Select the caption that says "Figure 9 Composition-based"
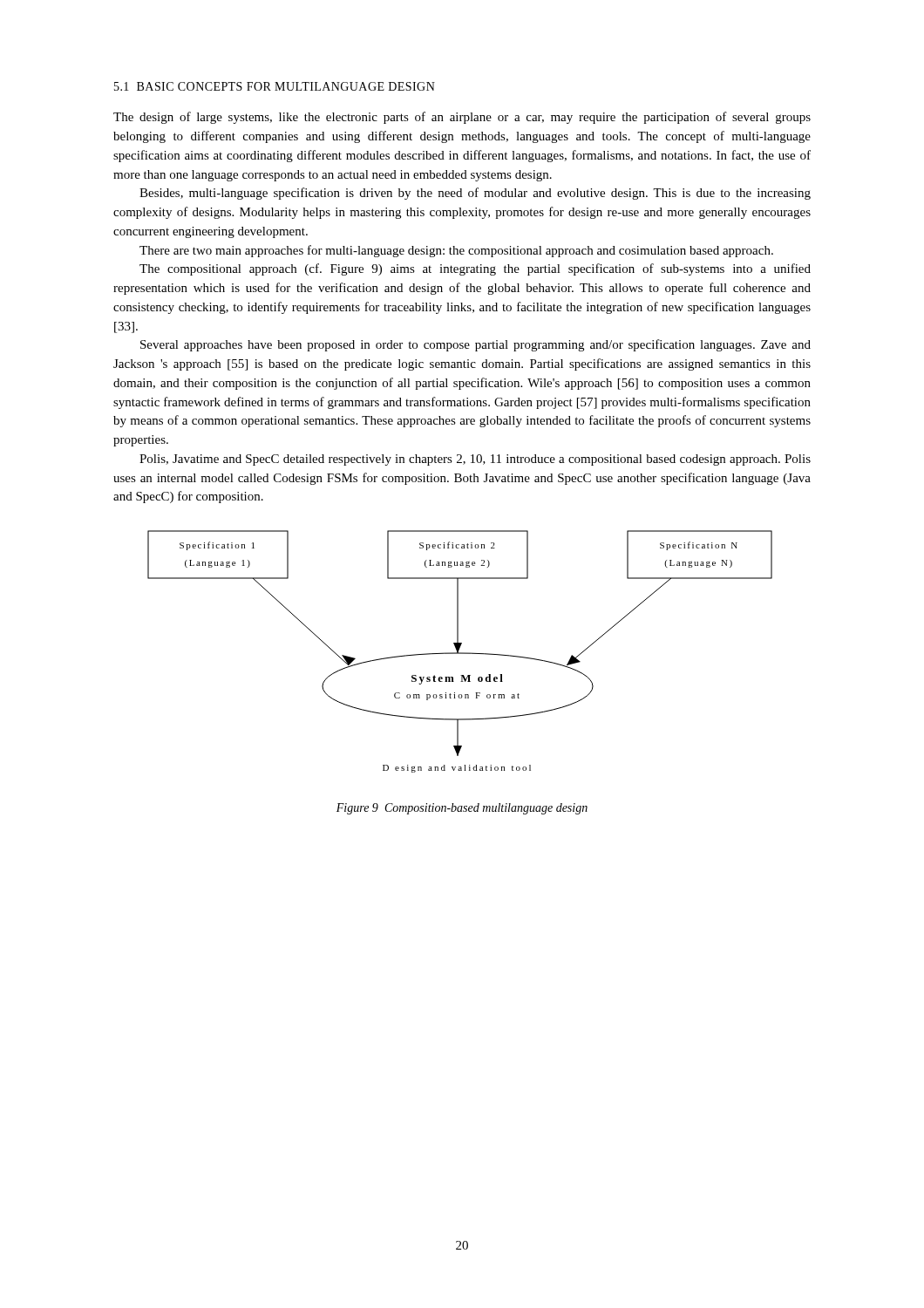924x1308 pixels. click(x=462, y=808)
